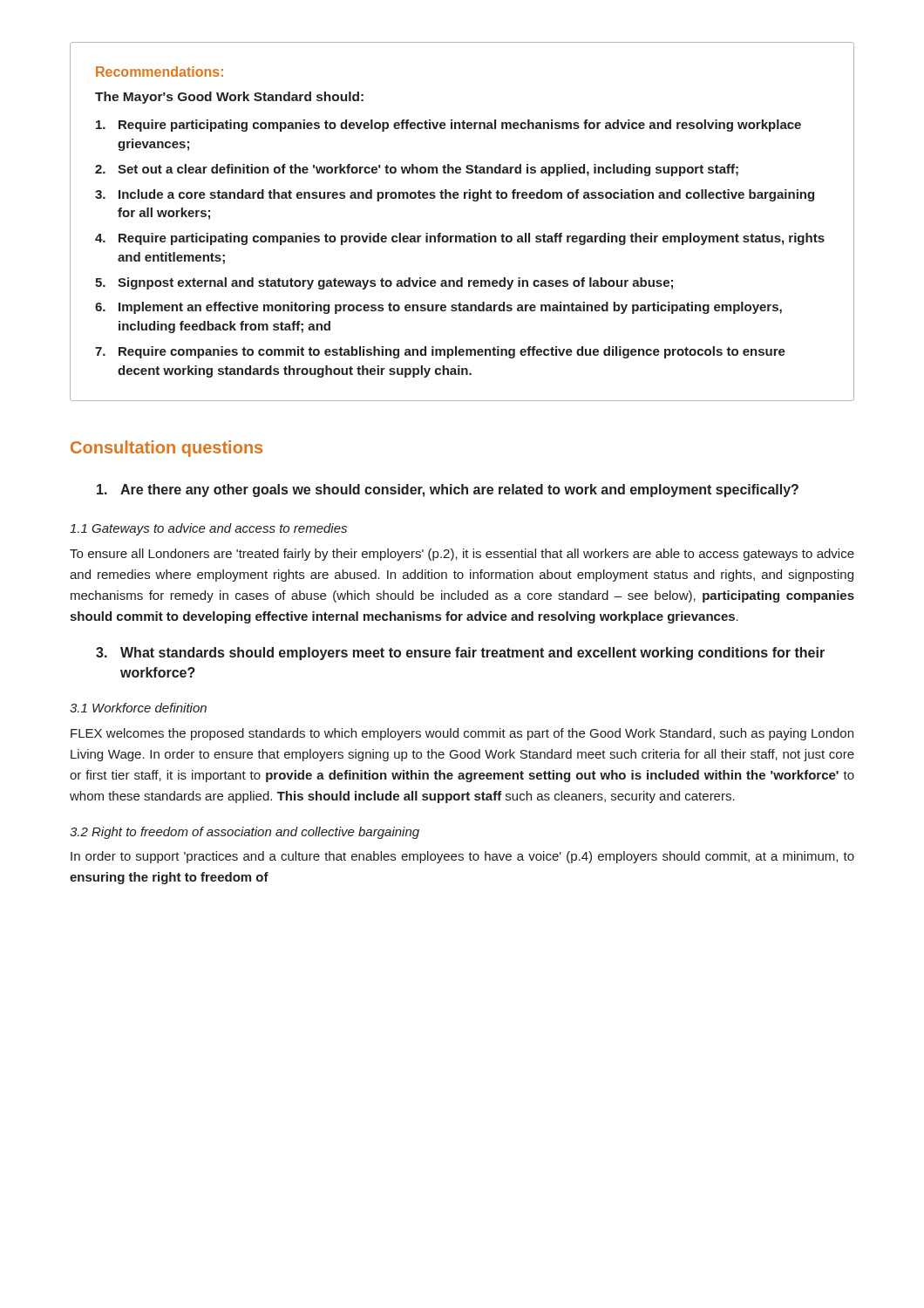Locate the passage starting "4. Require participating companies to provide clear information"
The image size is (924, 1308).
pyautogui.click(x=462, y=247)
